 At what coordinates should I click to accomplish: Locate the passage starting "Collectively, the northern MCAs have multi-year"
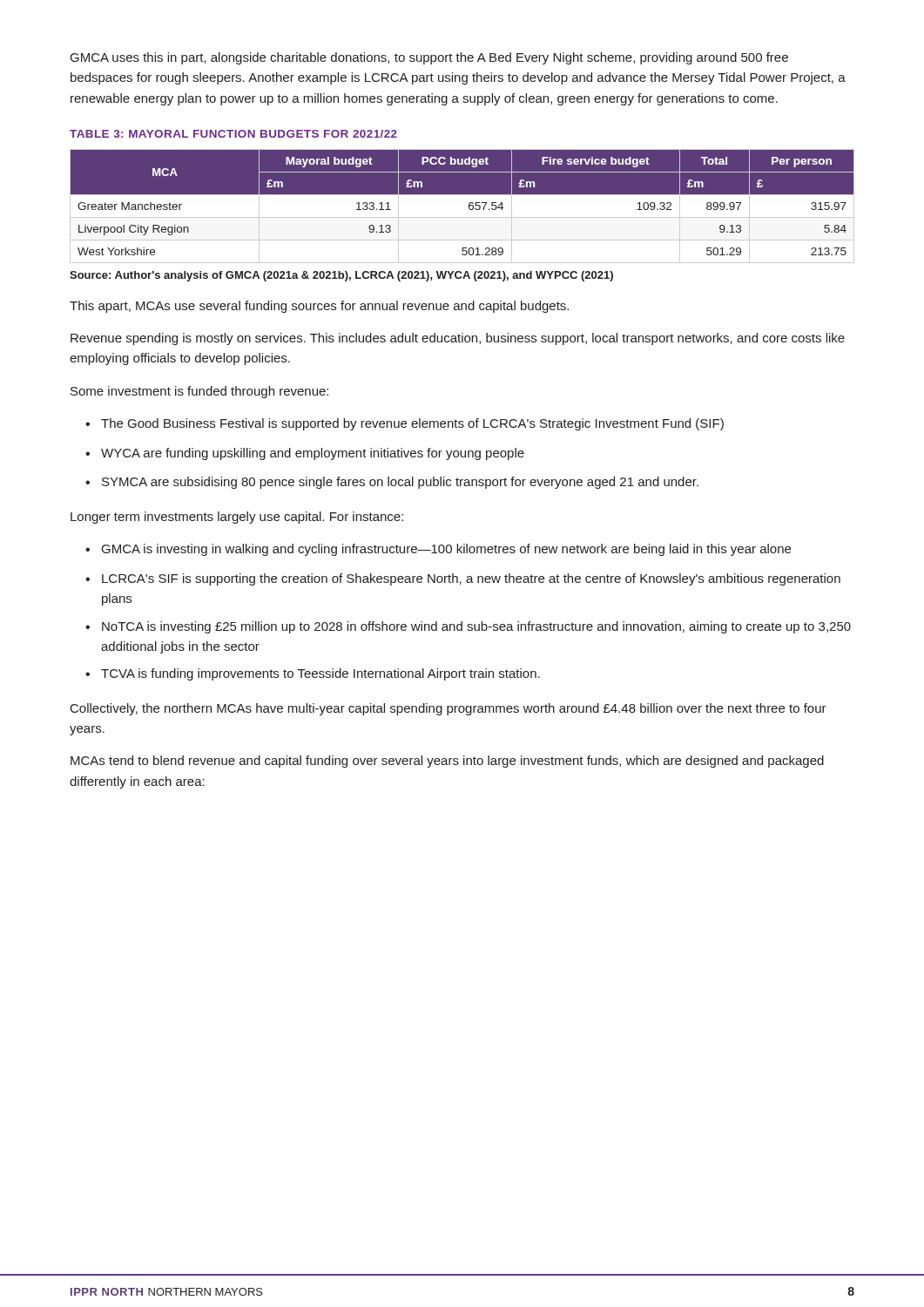(448, 718)
